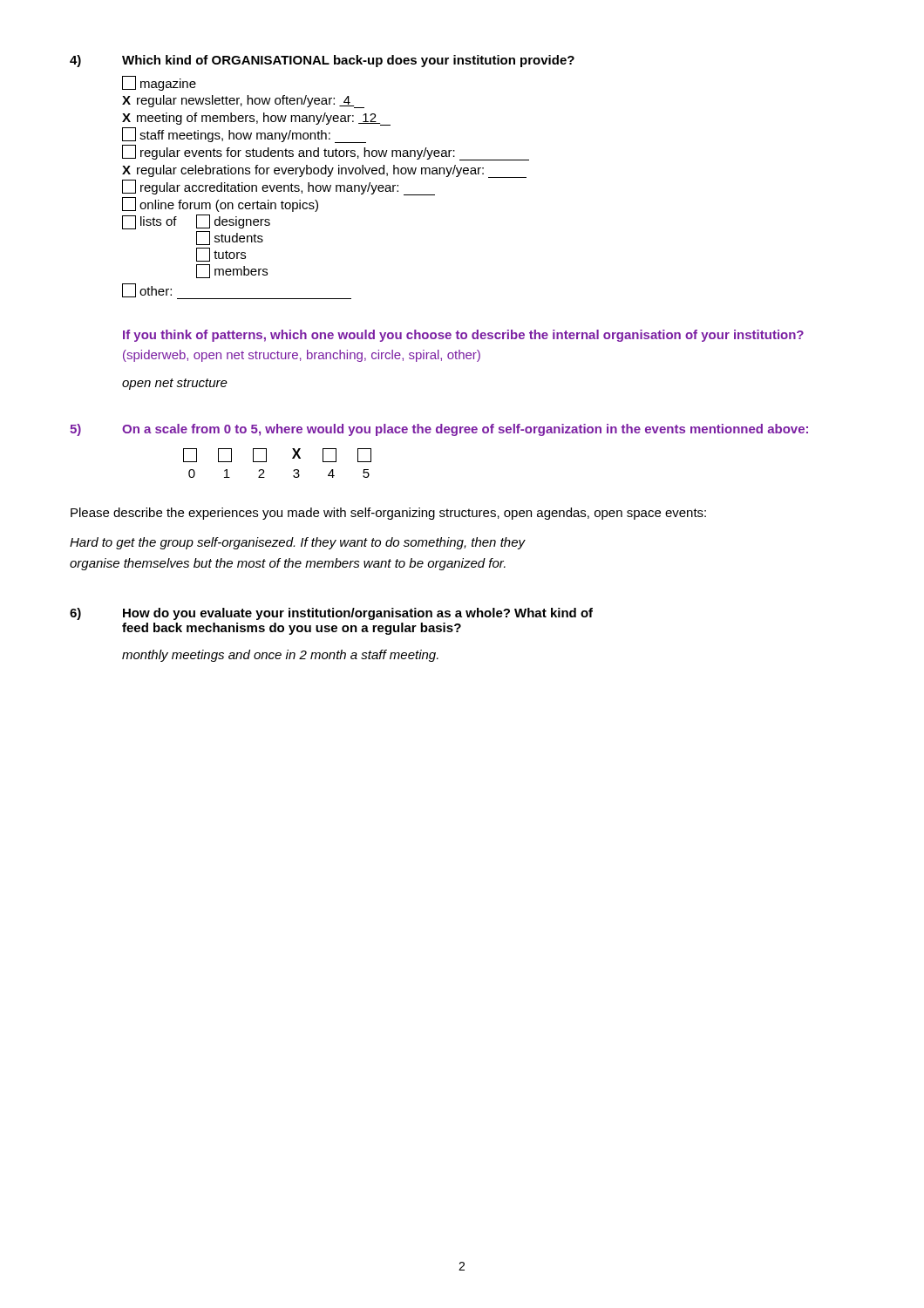Viewport: 924px width, 1308px height.
Task: Navigate to the block starting "staff meetings, how many/month:"
Action: click(x=244, y=135)
